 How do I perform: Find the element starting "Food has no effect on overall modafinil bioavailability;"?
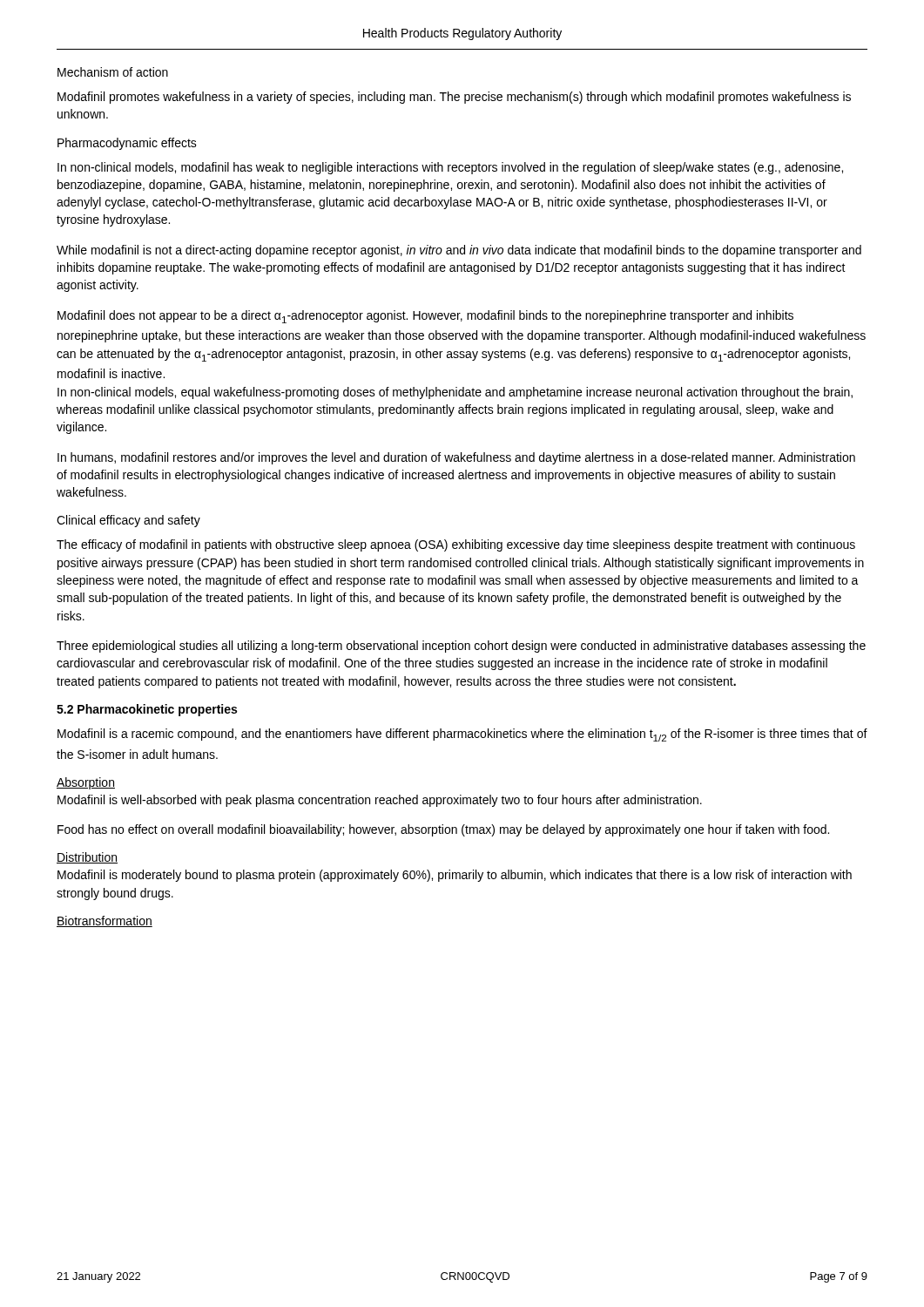(444, 830)
